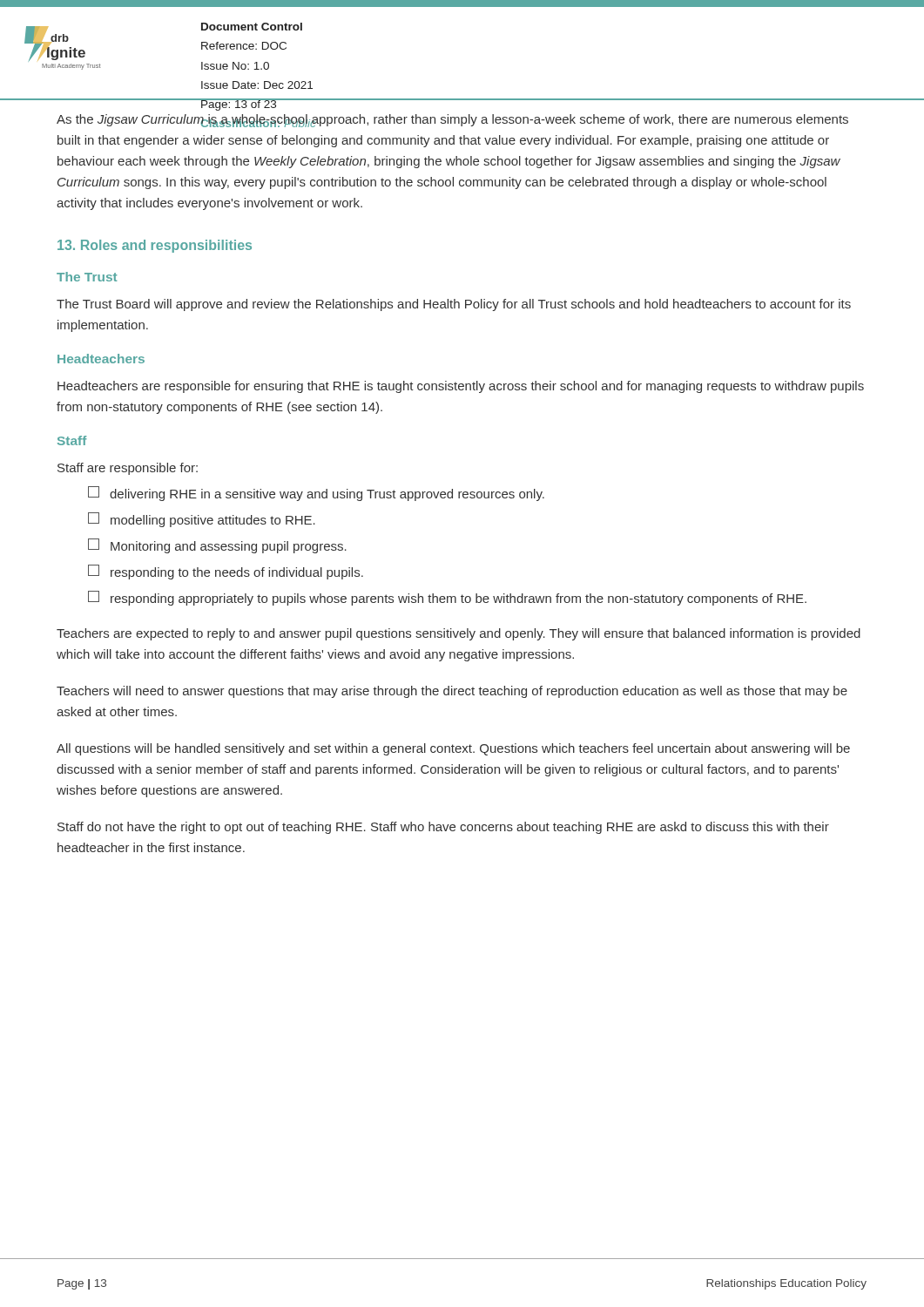Click the passage that begins "The Trust Board will approve"
This screenshot has height=1307, width=924.
[454, 314]
